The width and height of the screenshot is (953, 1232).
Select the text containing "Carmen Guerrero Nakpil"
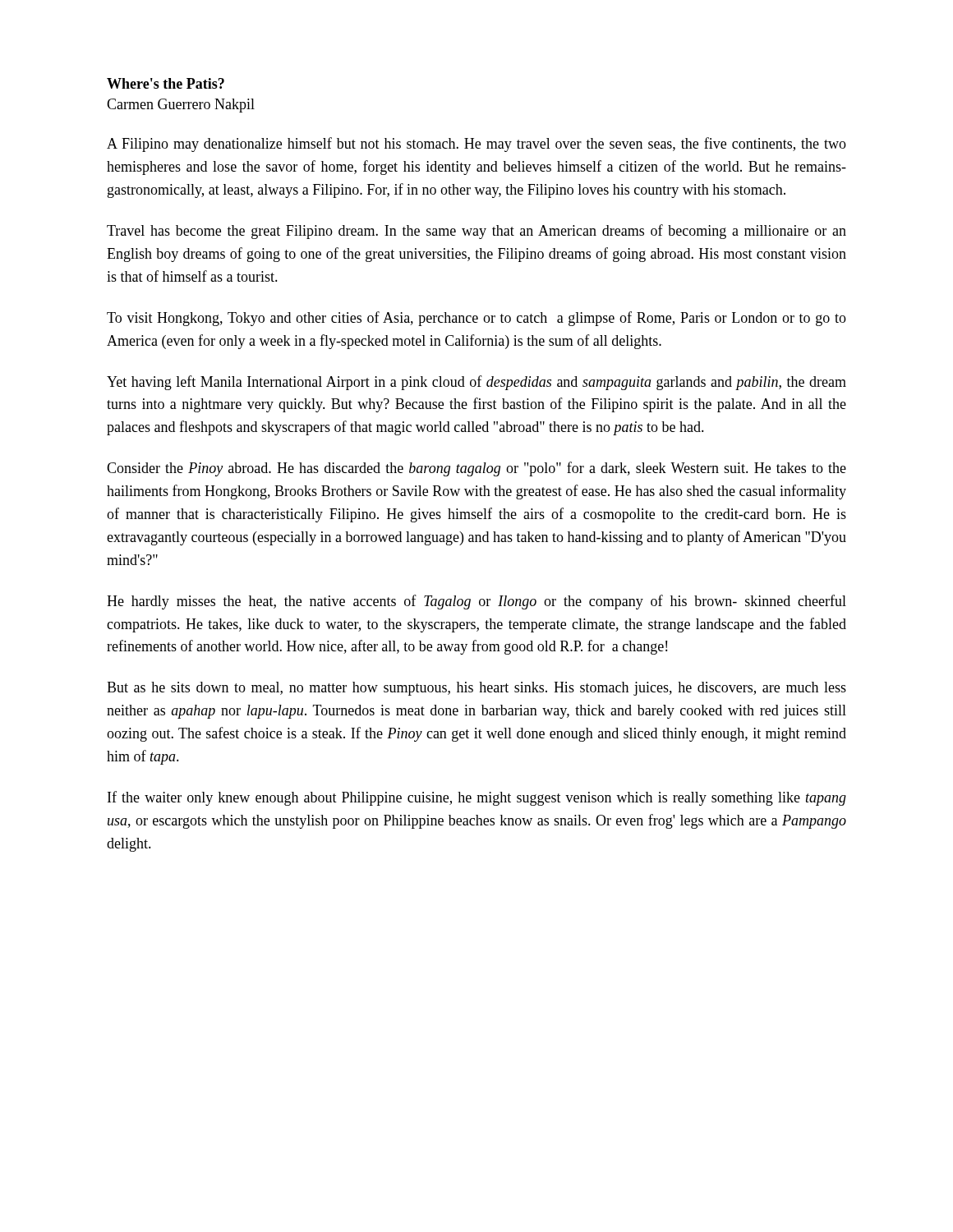181,106
